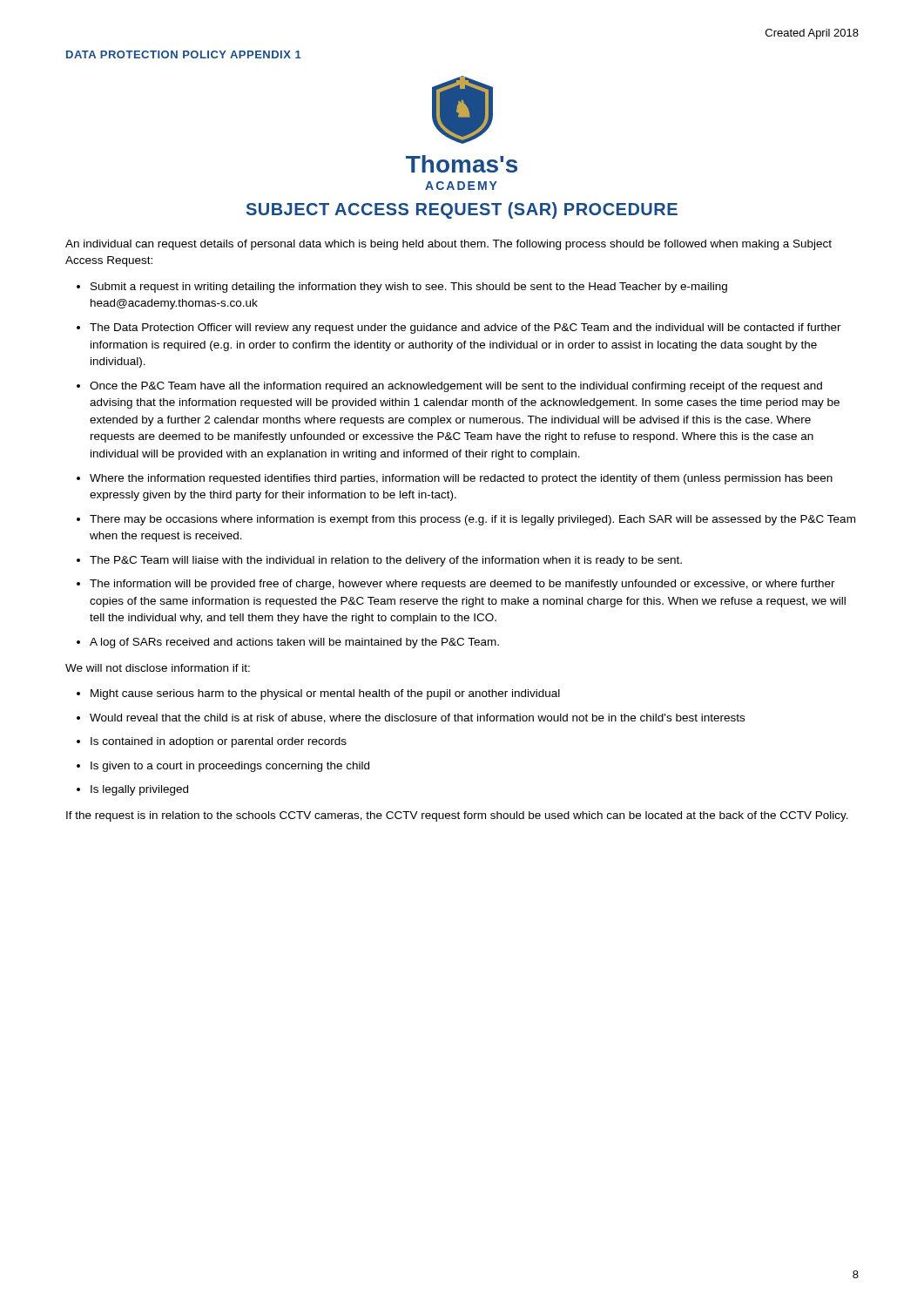This screenshot has width=924, height=1307.
Task: Point to "DATA PROTECTION POLICY APPENDIX 1"
Action: click(183, 55)
